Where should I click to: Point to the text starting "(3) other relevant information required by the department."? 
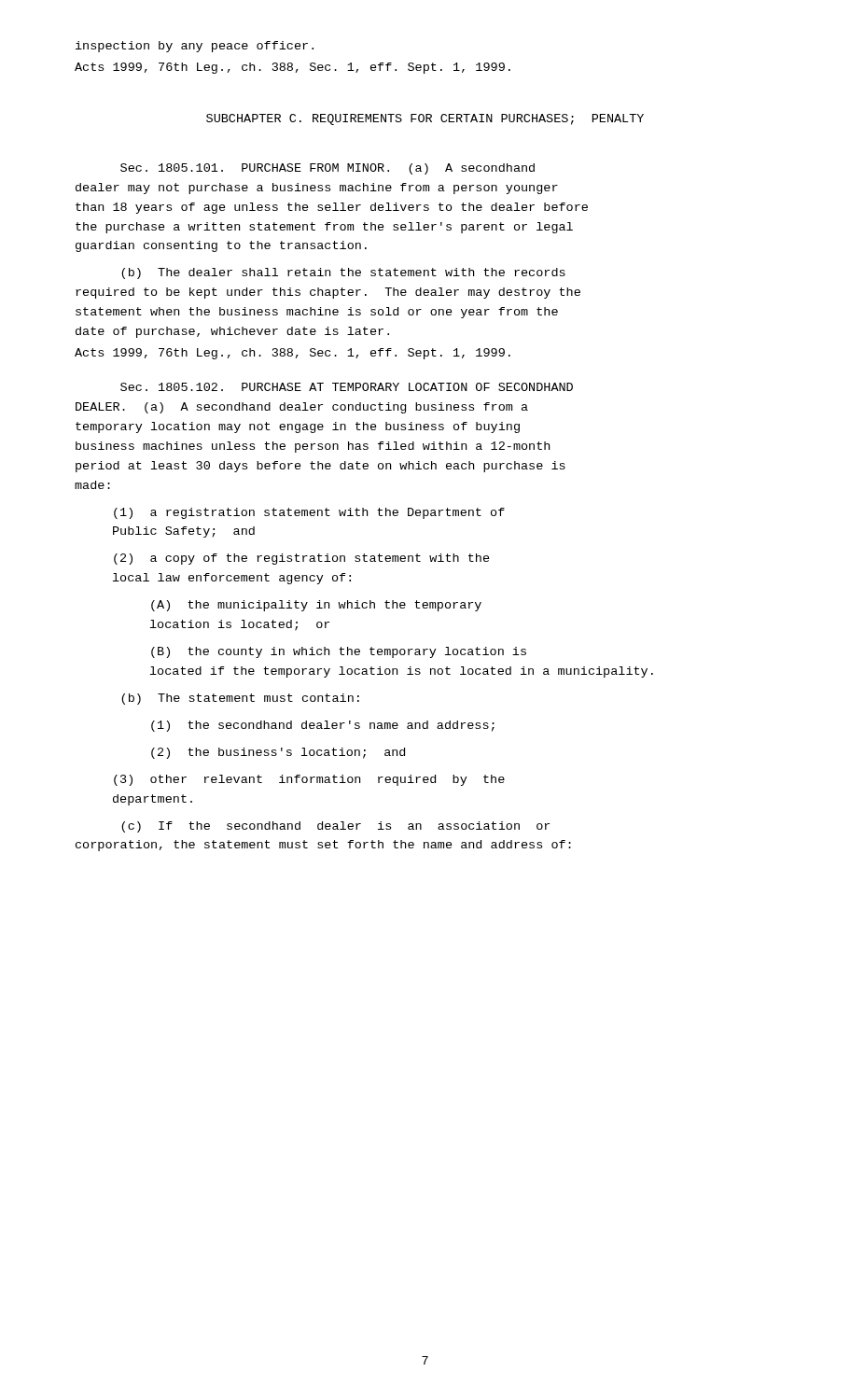pyautogui.click(x=309, y=789)
